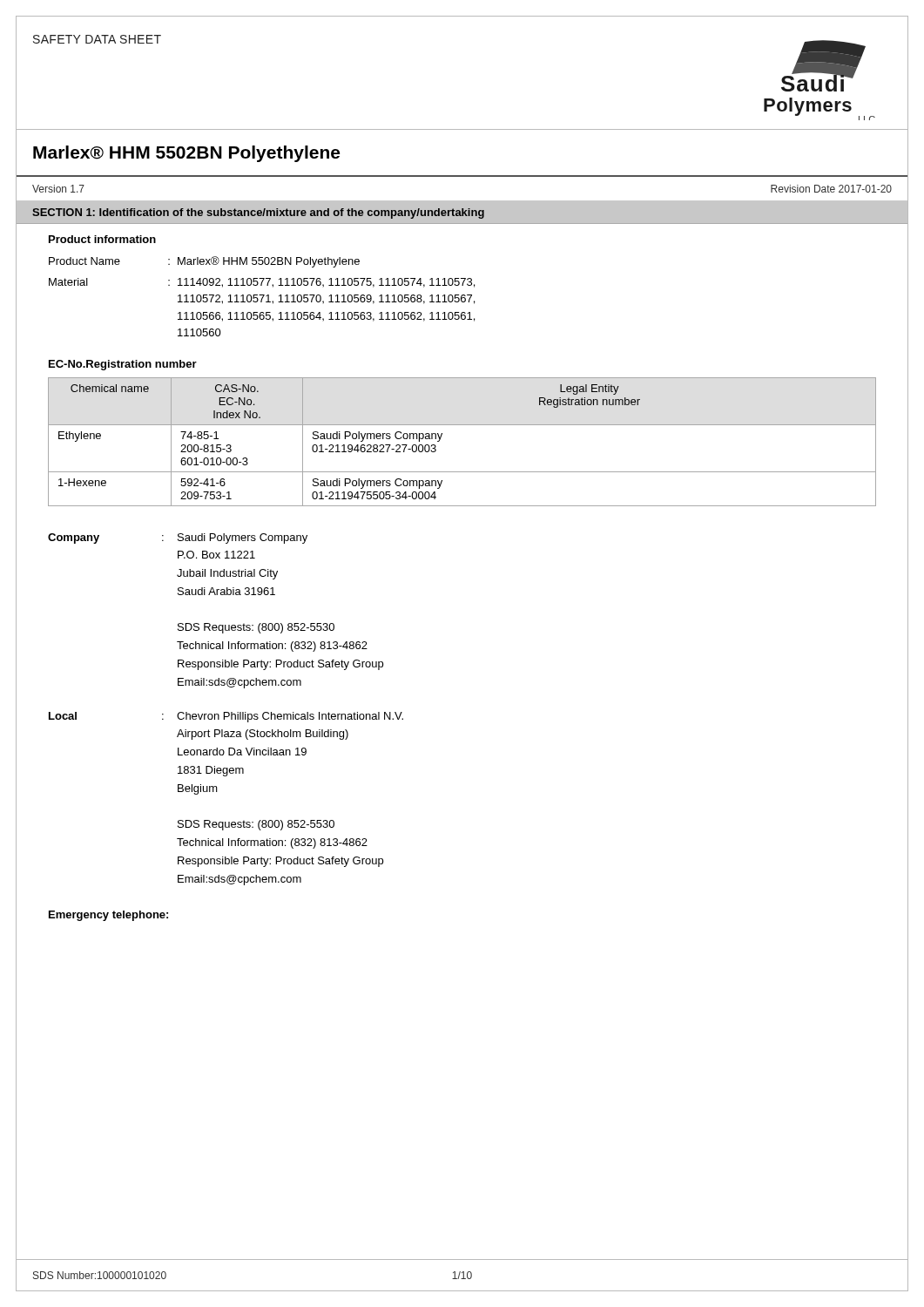Locate the logo
Image resolution: width=924 pixels, height=1307 pixels.
click(818, 76)
